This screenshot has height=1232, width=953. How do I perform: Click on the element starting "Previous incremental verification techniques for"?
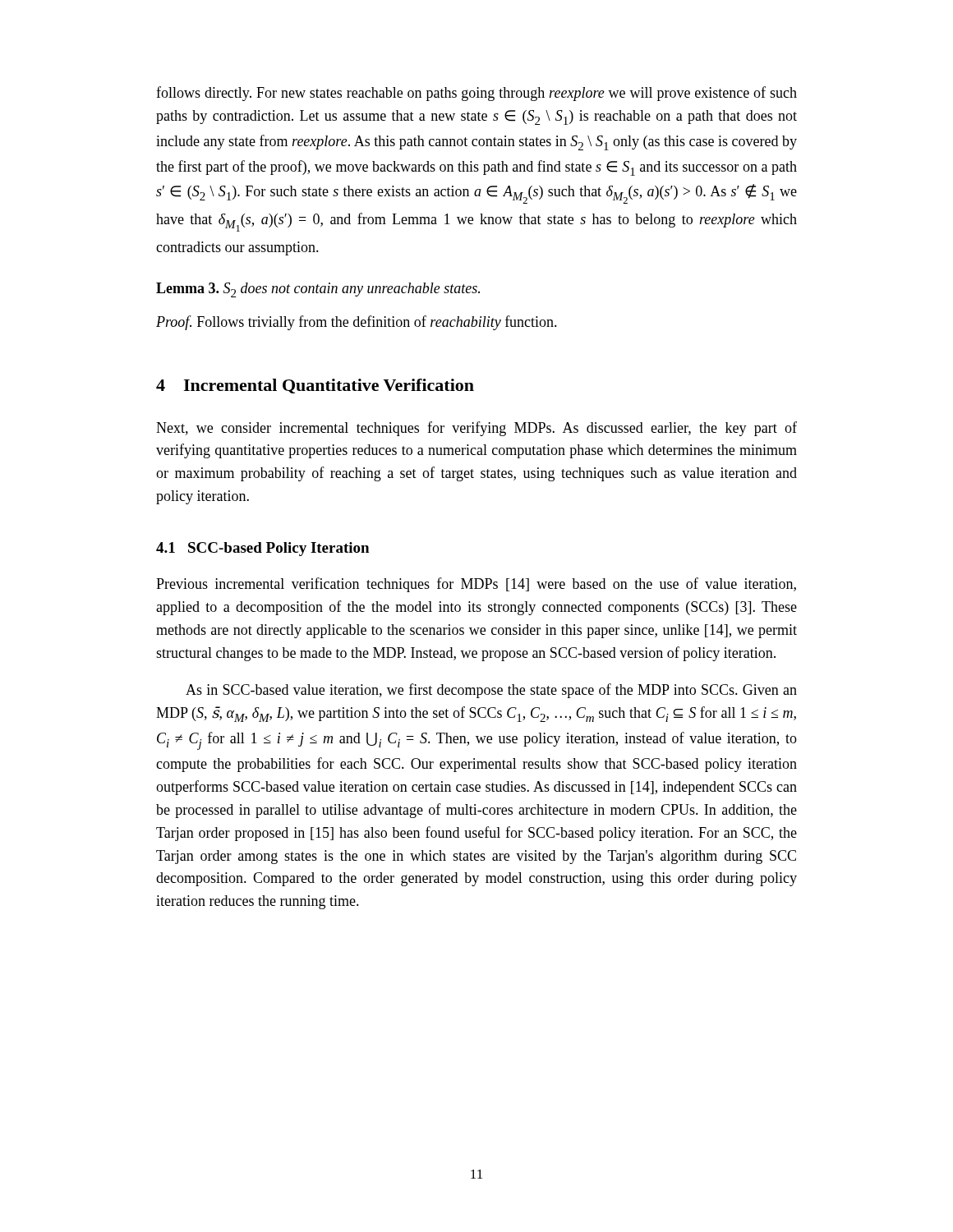click(x=476, y=618)
